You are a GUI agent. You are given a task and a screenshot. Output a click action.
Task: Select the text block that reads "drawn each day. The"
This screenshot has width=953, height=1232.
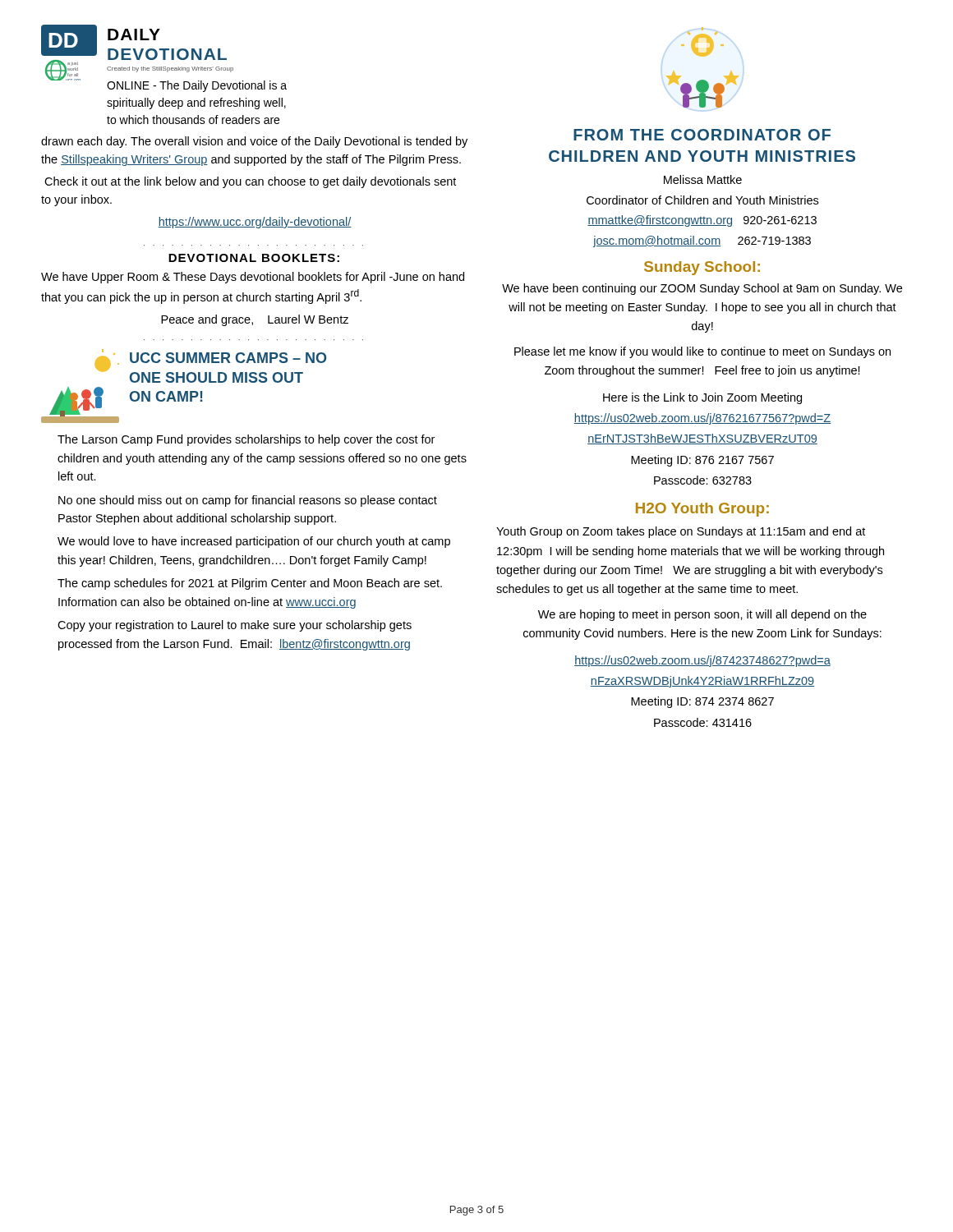tap(254, 150)
